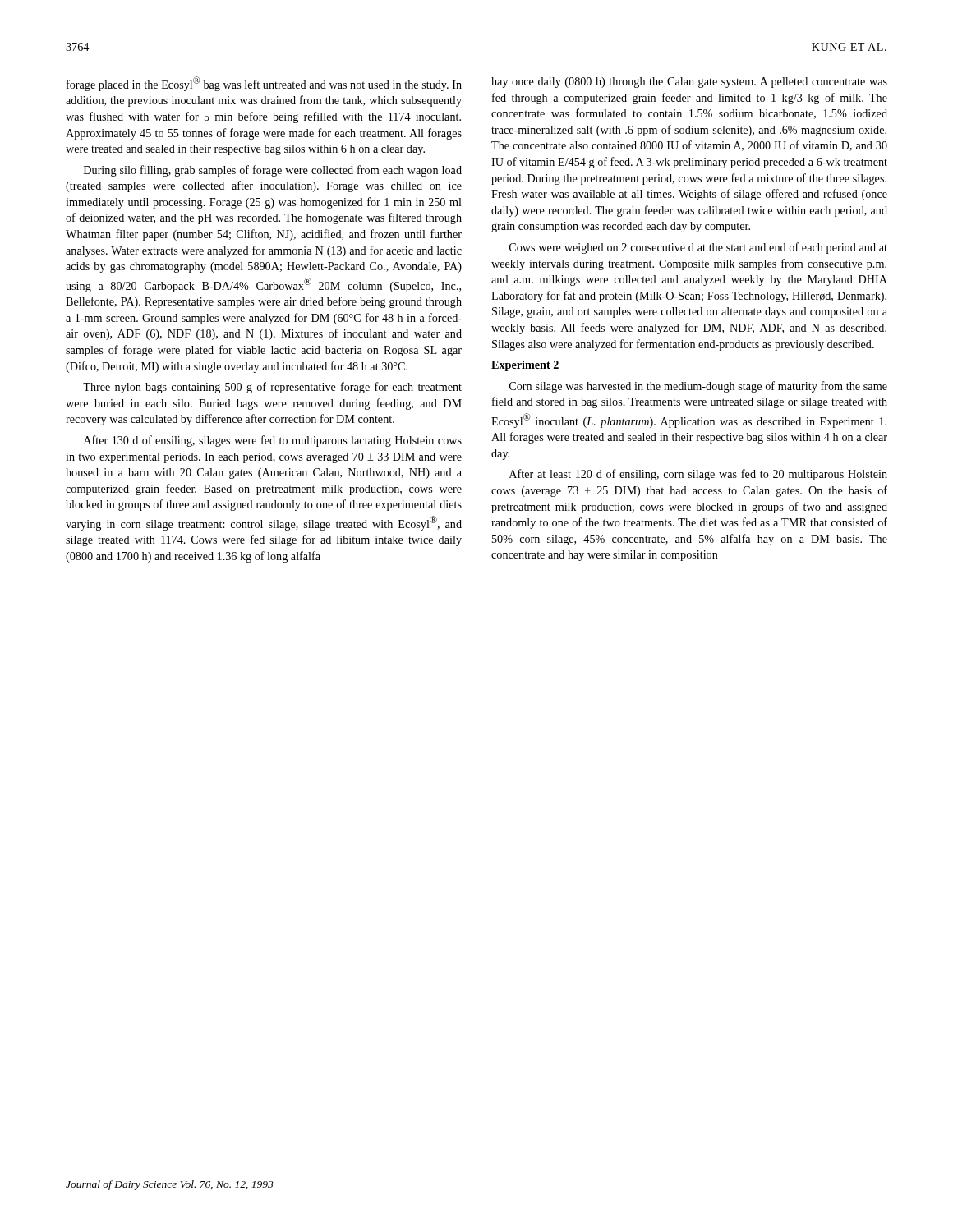The image size is (953, 1232).
Task: Where is the passage that starts "During silo filling,"?
Action: pos(264,269)
